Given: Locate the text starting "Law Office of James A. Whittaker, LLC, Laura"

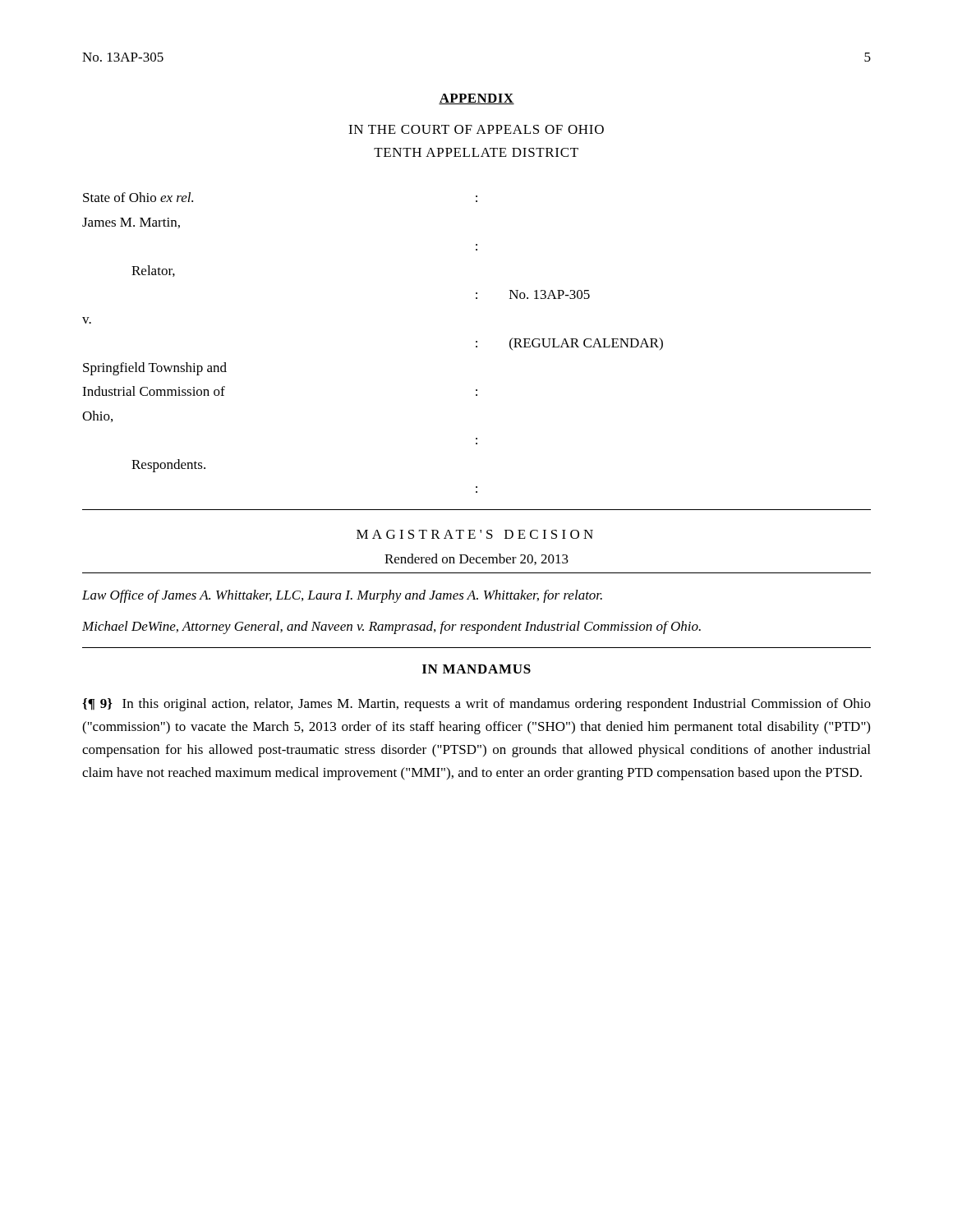Looking at the screenshot, I should pos(343,595).
